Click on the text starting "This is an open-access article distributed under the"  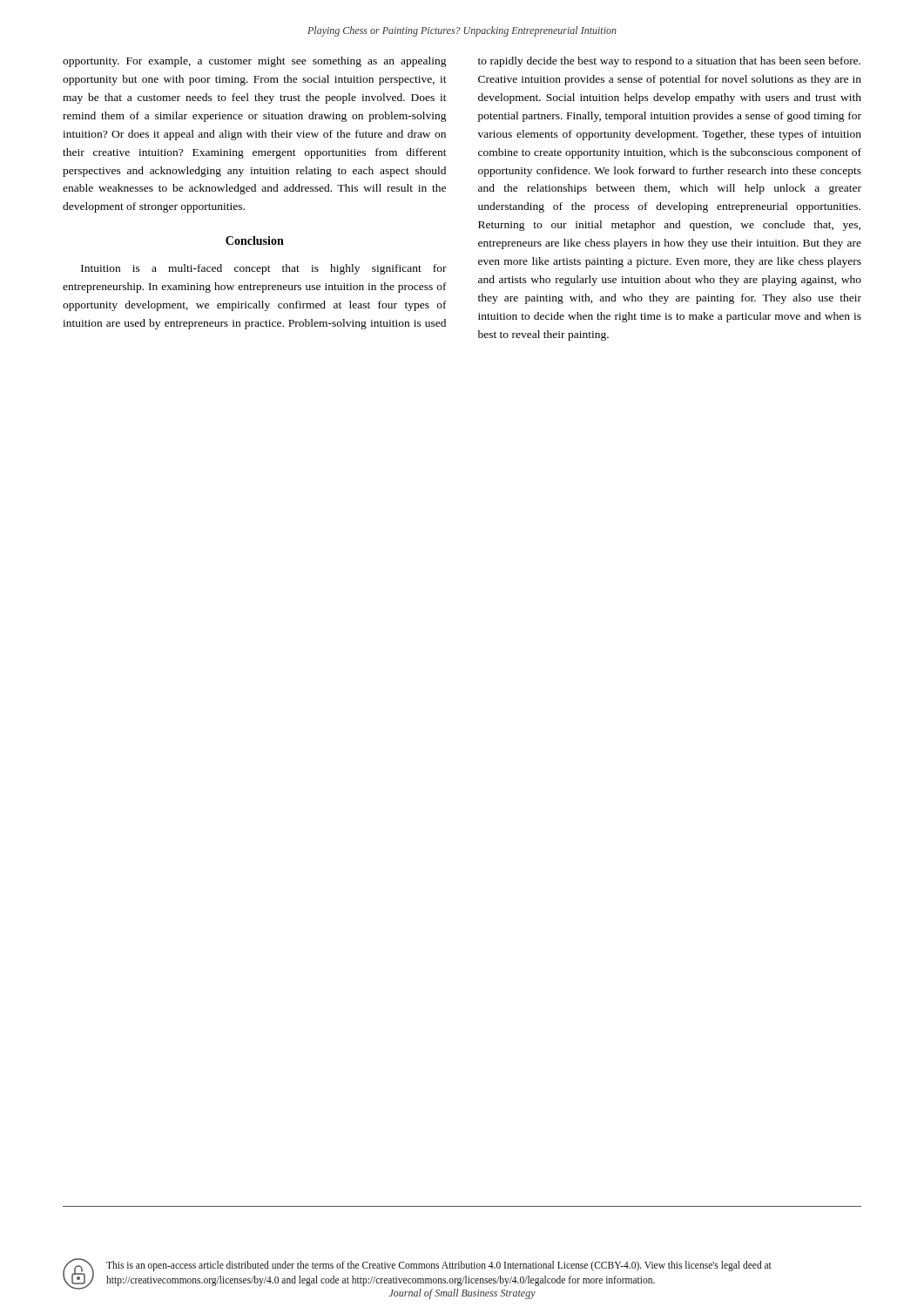click(x=462, y=1274)
